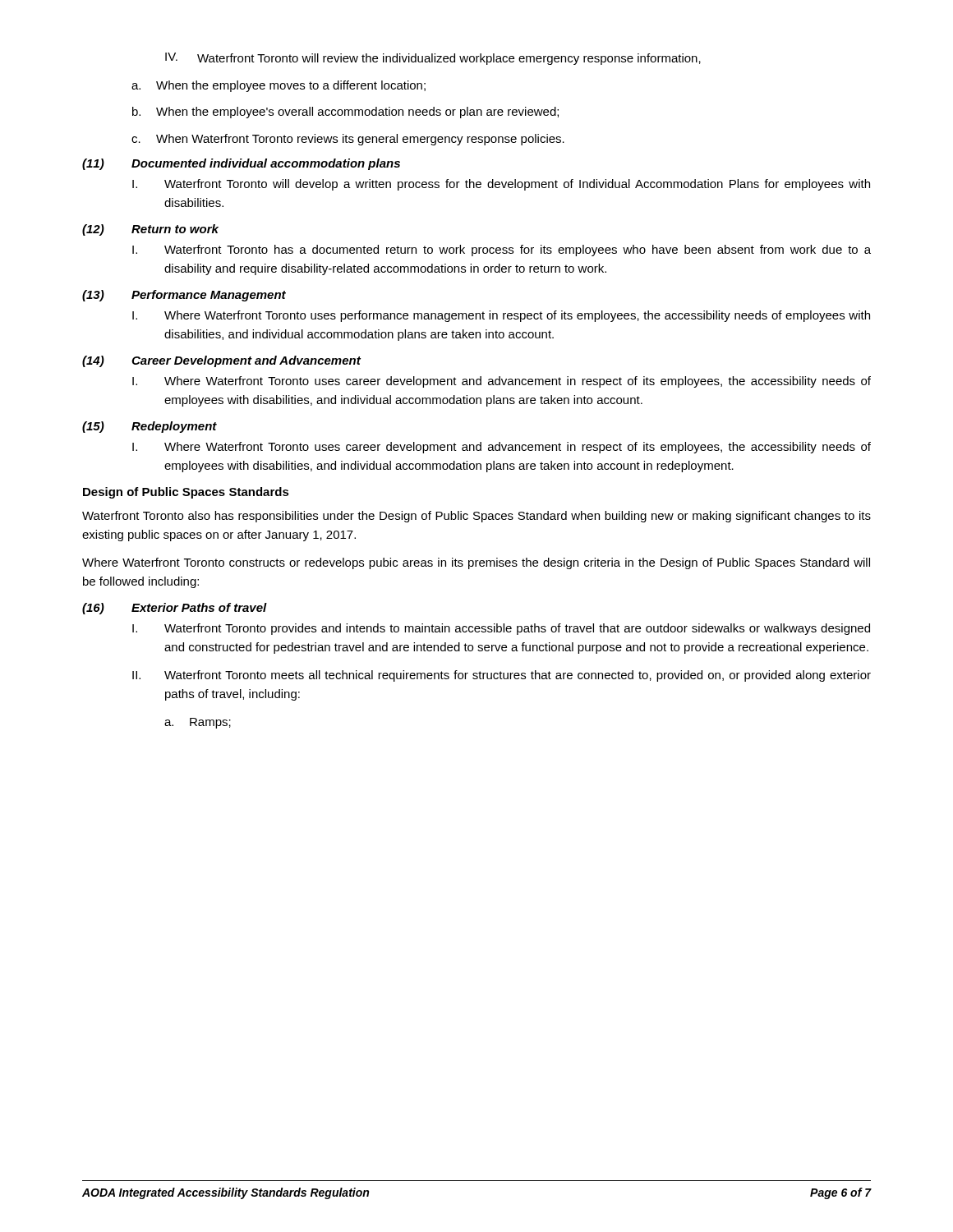This screenshot has height=1232, width=953.
Task: Locate the block of text that opens with "Waterfront Toronto also"
Action: 476,525
